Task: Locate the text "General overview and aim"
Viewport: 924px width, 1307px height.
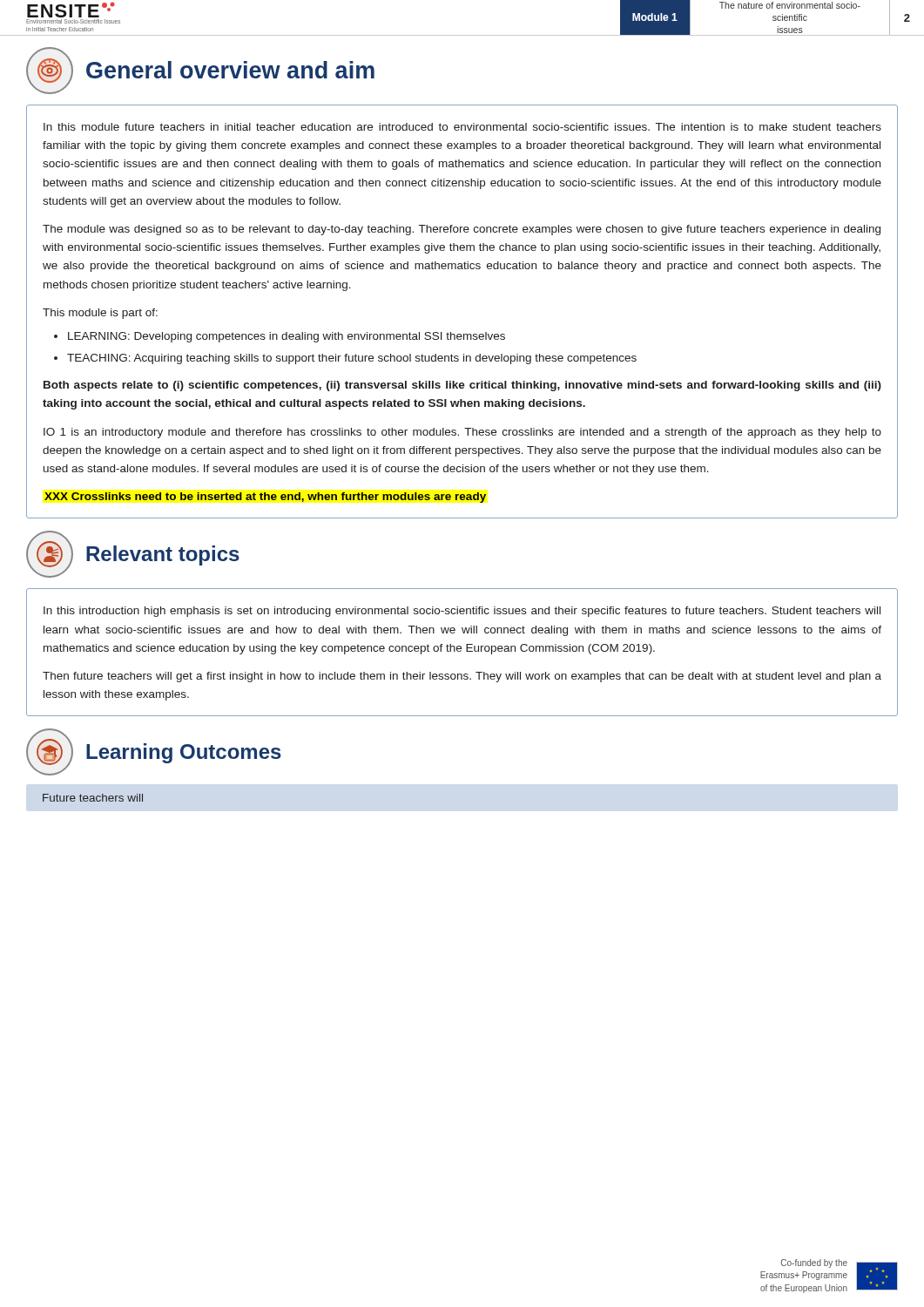Action: [201, 71]
